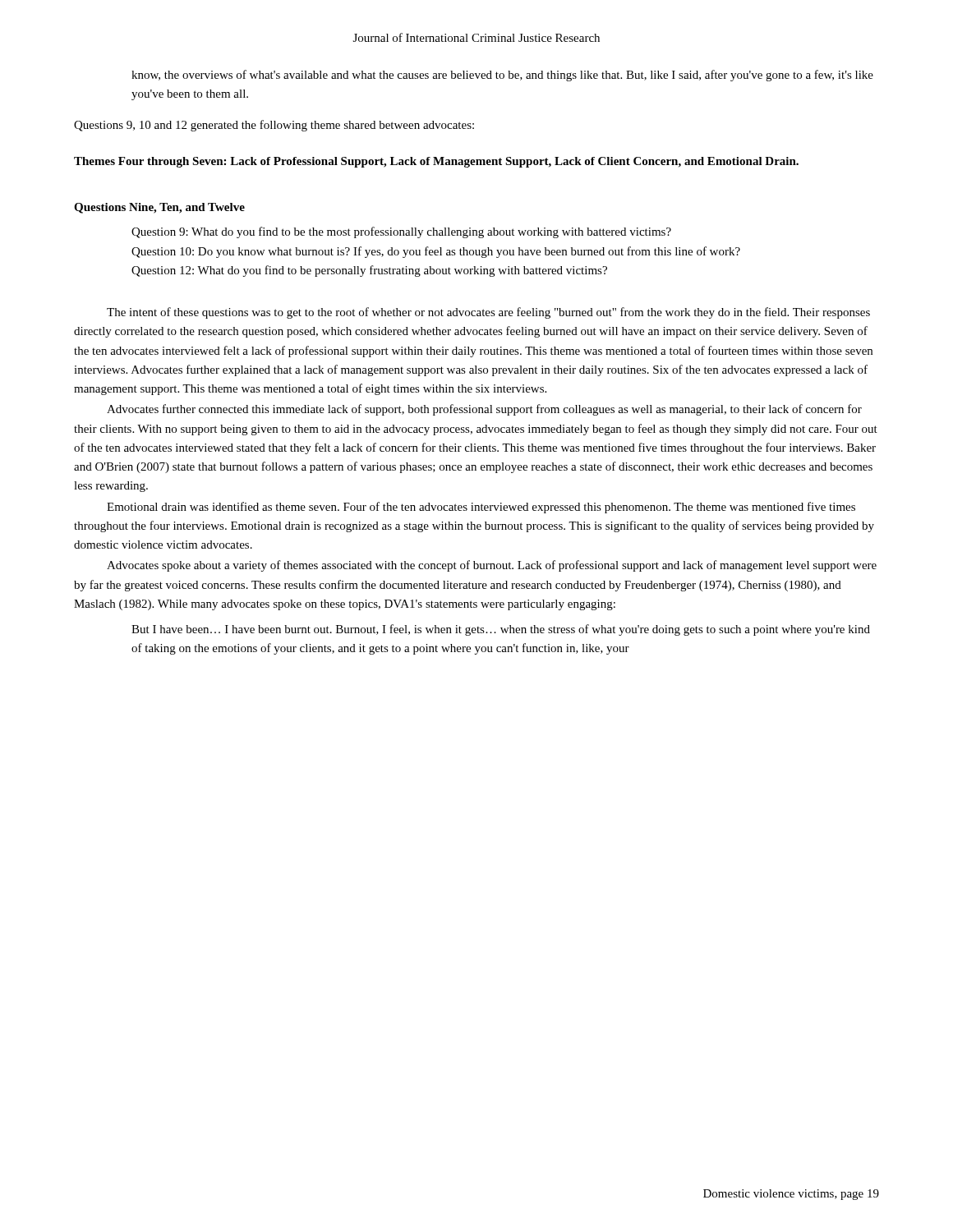Screen dimensions: 1232x953
Task: Locate the text block that reads "Advocates spoke about"
Action: click(475, 584)
